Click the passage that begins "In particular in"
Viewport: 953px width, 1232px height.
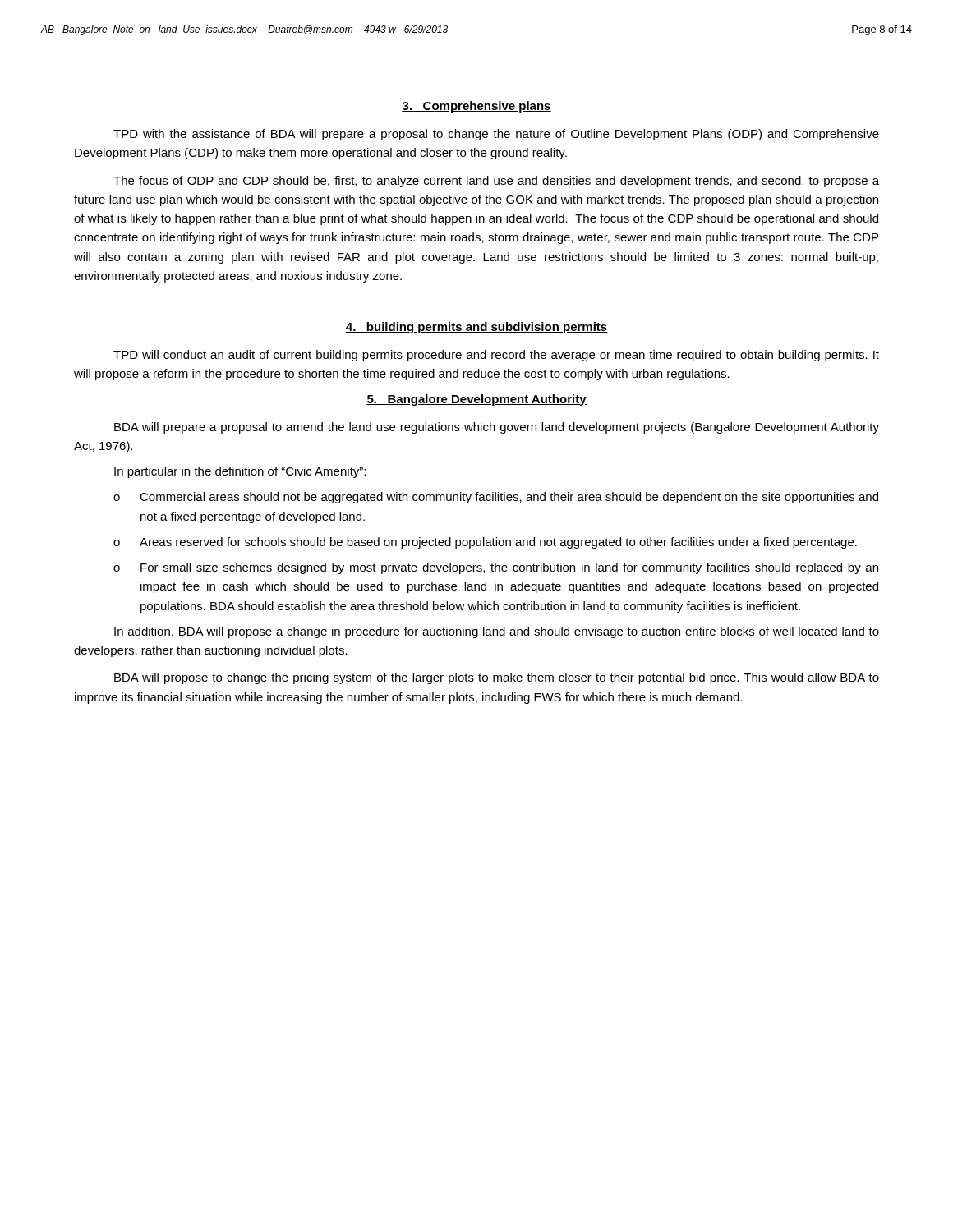pyautogui.click(x=240, y=471)
